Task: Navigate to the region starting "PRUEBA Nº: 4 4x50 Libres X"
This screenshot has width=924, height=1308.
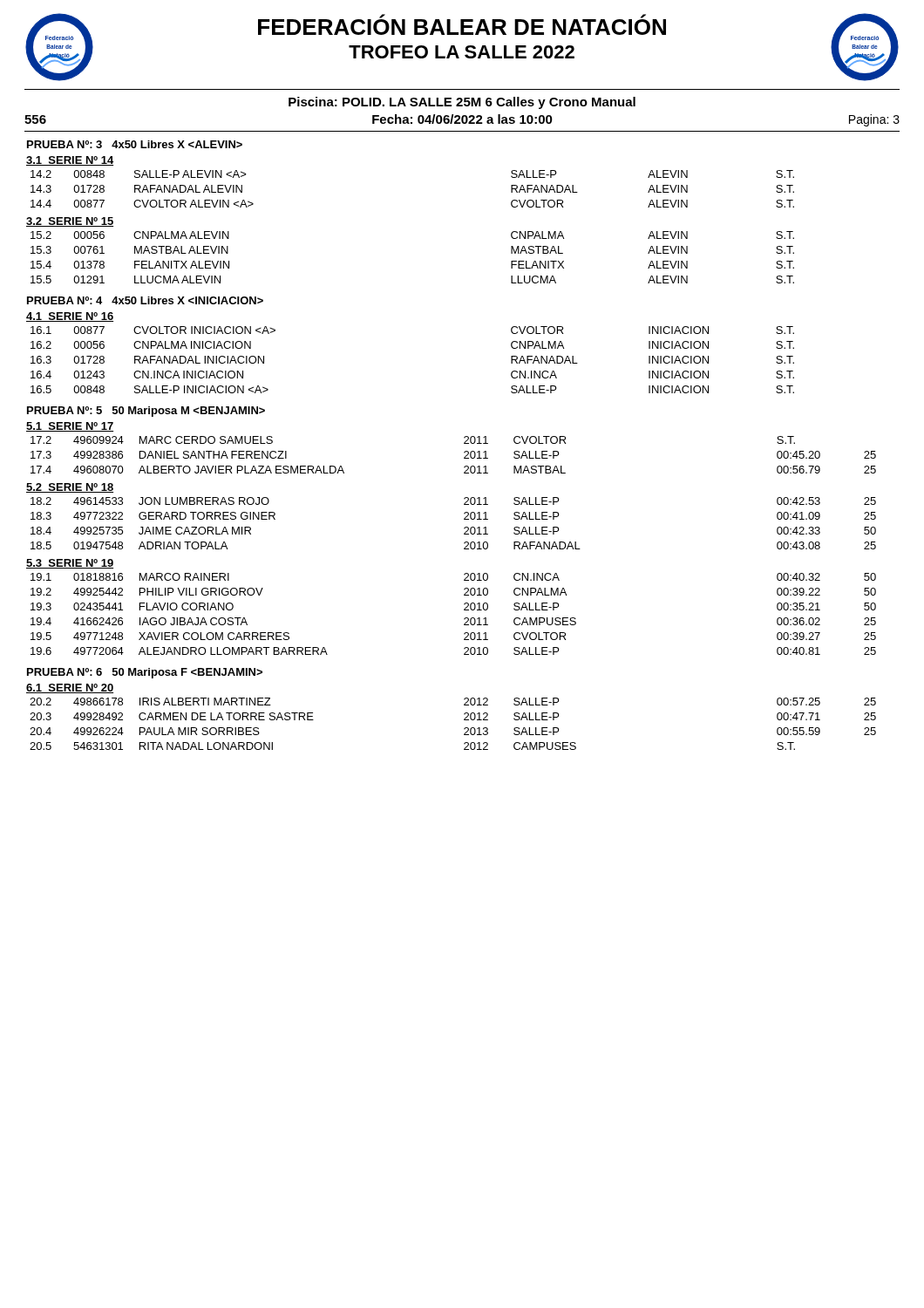Action: tap(145, 300)
